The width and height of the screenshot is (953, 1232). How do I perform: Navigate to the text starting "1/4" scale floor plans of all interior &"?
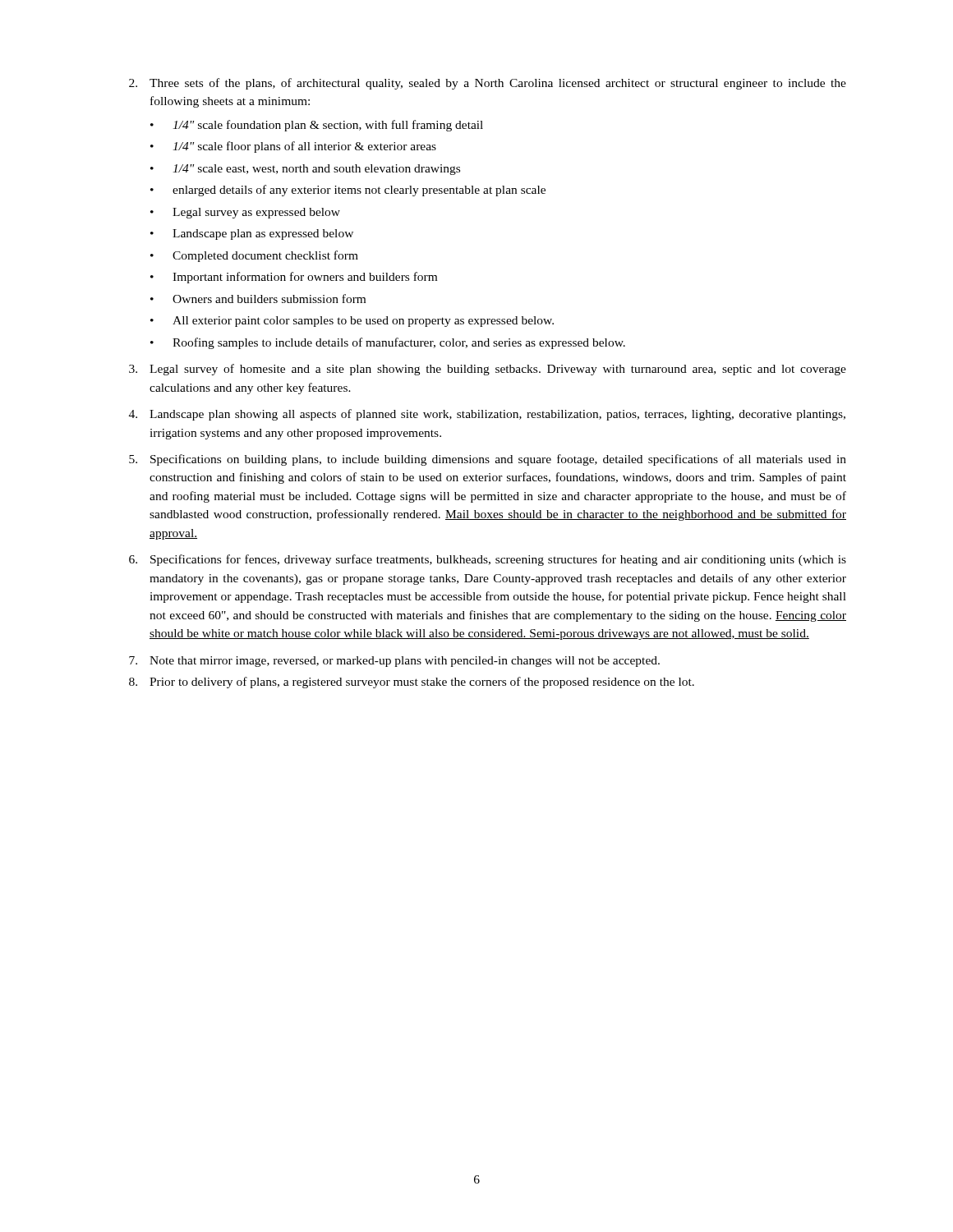tap(304, 147)
